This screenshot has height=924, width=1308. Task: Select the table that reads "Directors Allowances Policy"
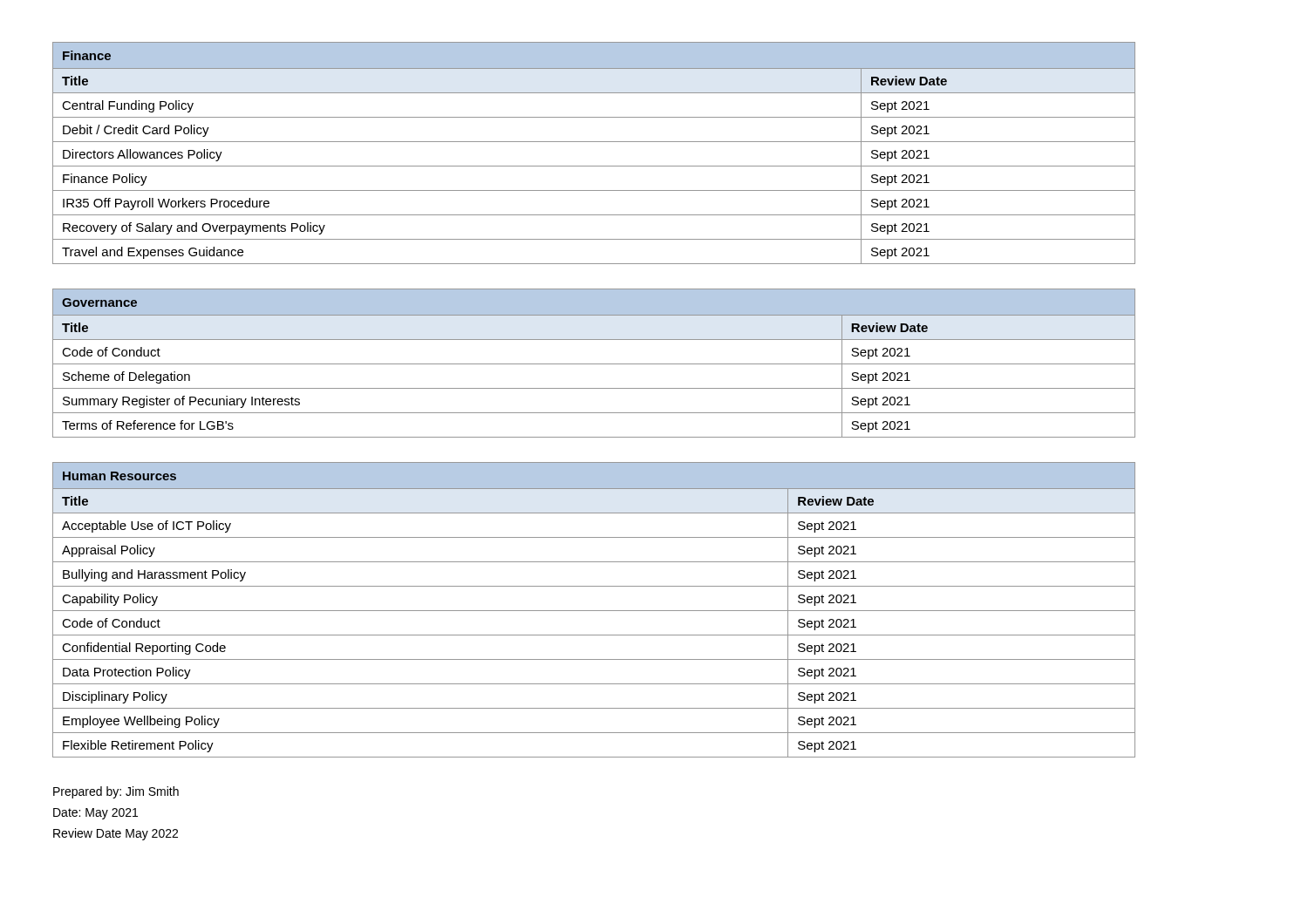tap(654, 153)
